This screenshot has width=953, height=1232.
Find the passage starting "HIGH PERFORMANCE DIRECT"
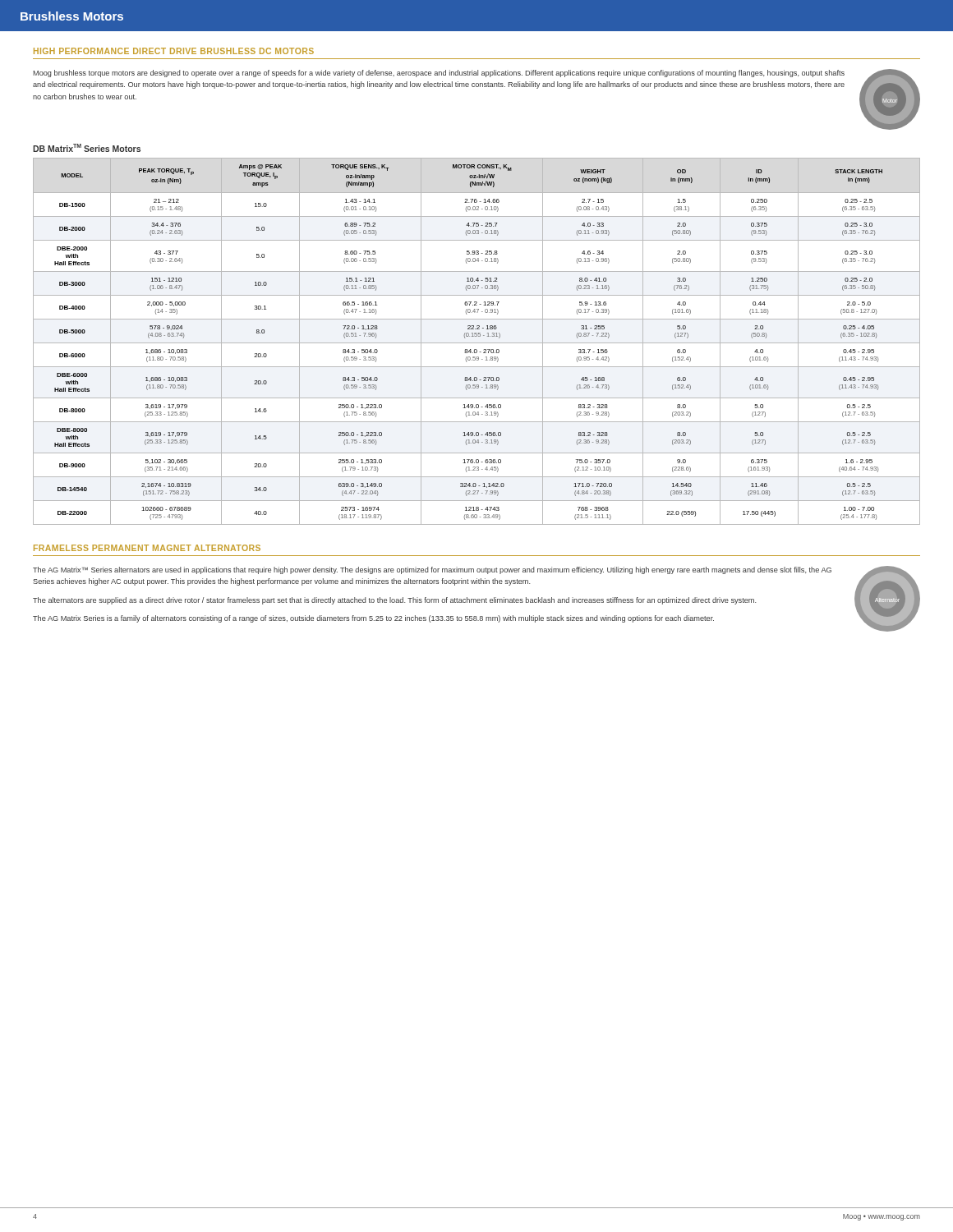174,51
